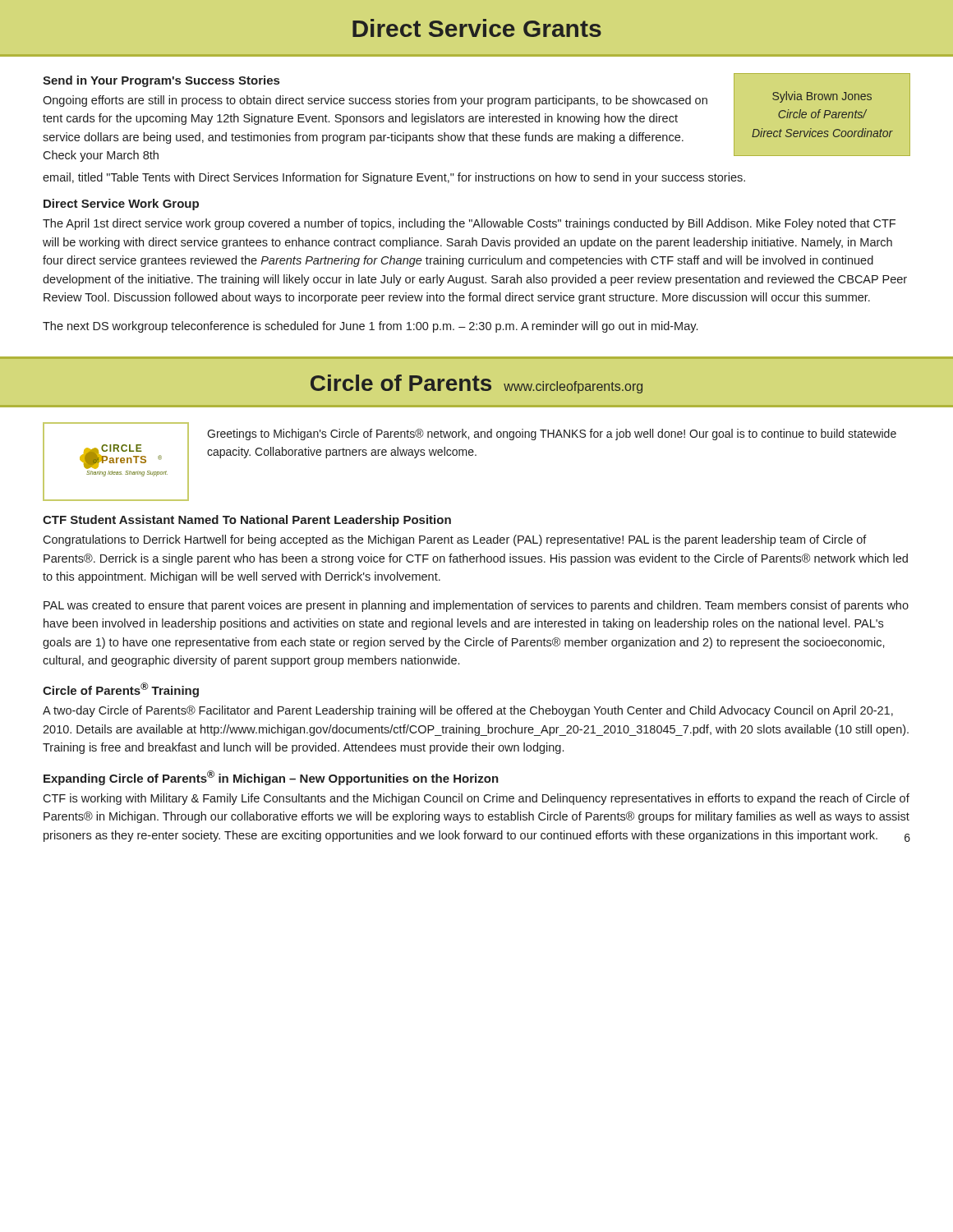
Task: Select the text block with the text "Congratulations to Derrick Hartwell for being accepted"
Action: pos(476,558)
